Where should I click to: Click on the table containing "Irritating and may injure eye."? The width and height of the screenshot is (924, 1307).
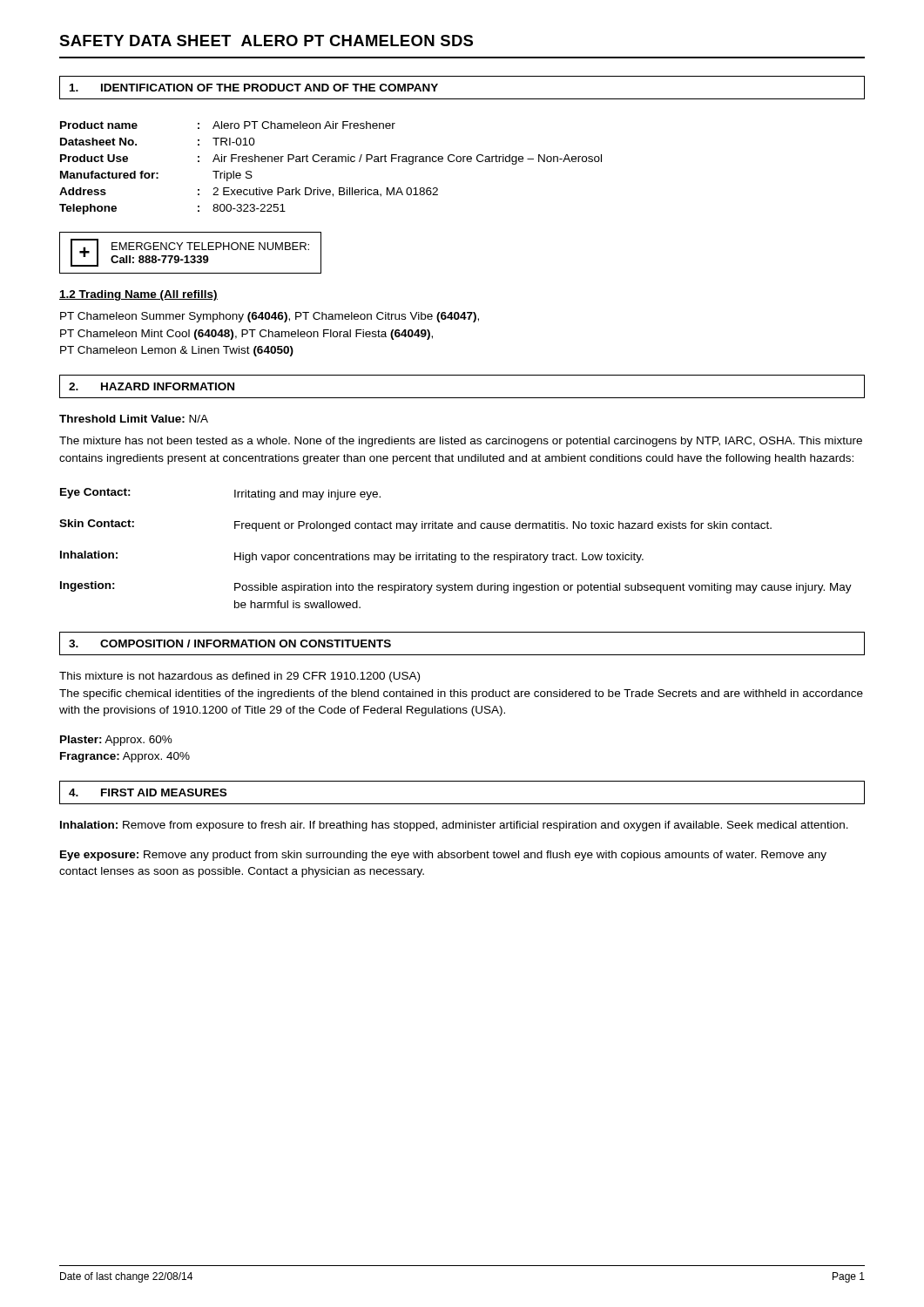click(x=462, y=549)
